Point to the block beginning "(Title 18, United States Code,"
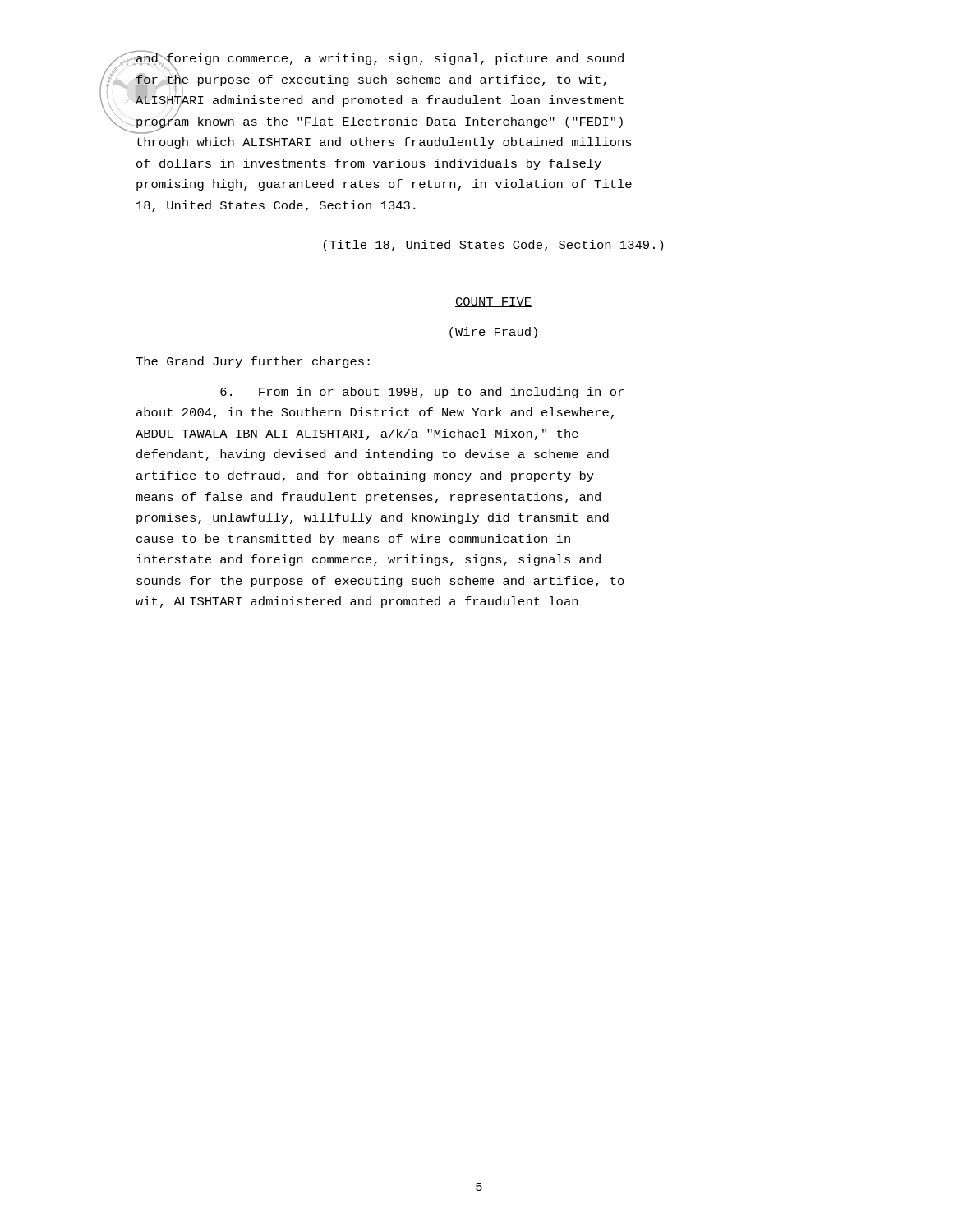 point(493,246)
